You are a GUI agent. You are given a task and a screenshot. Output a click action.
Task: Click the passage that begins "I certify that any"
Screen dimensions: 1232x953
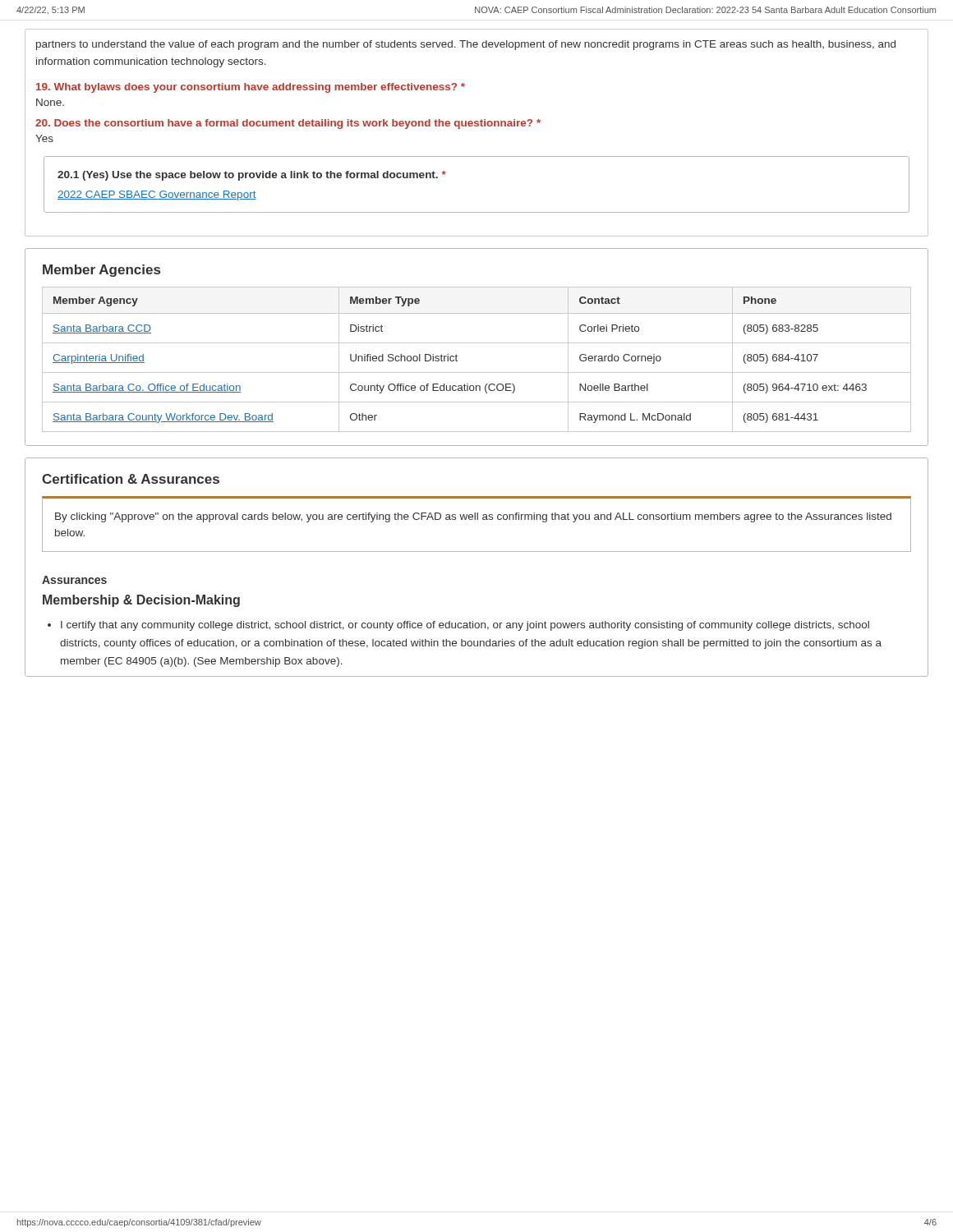pos(476,643)
